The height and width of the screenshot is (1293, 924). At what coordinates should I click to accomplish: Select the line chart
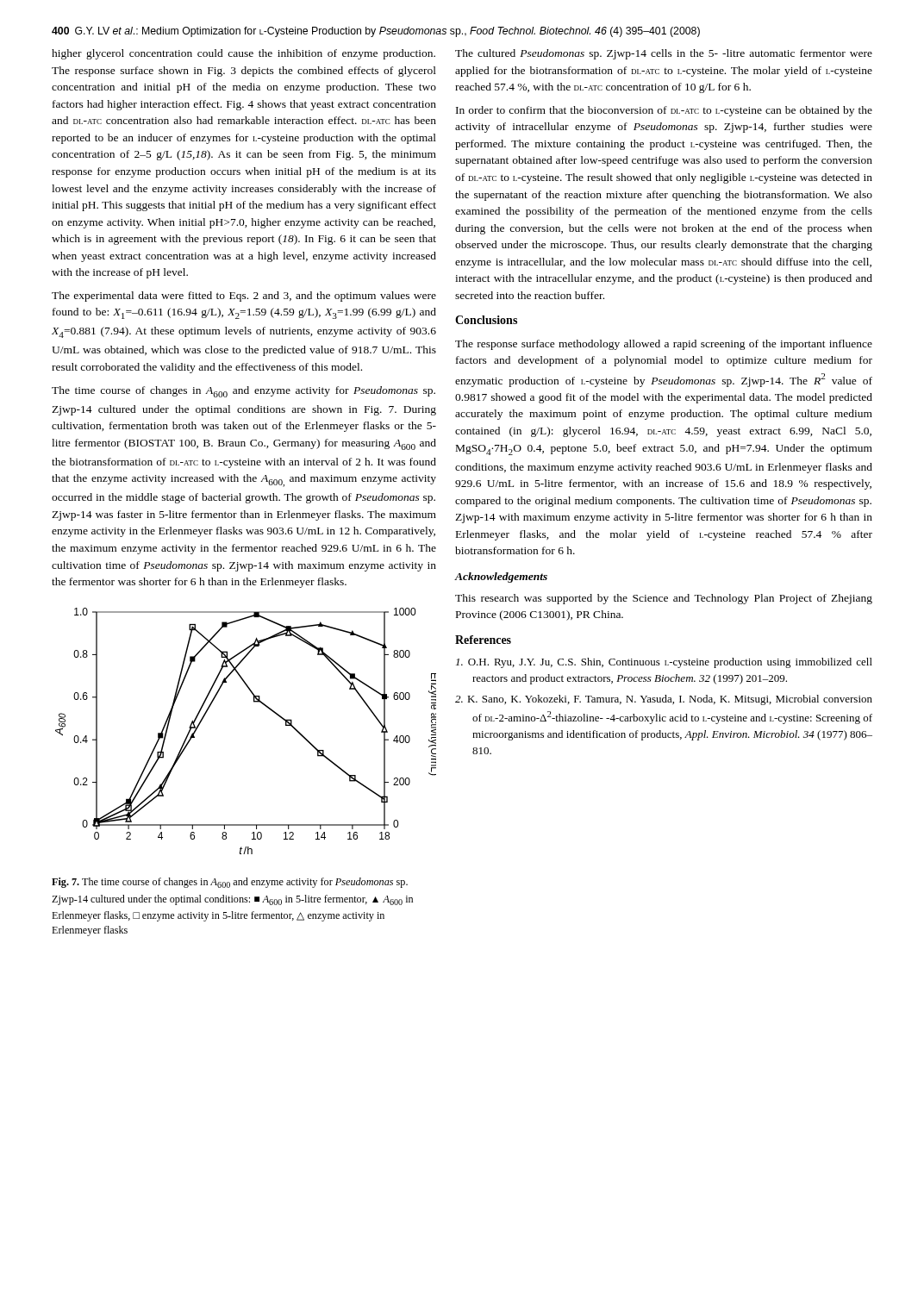point(244,735)
